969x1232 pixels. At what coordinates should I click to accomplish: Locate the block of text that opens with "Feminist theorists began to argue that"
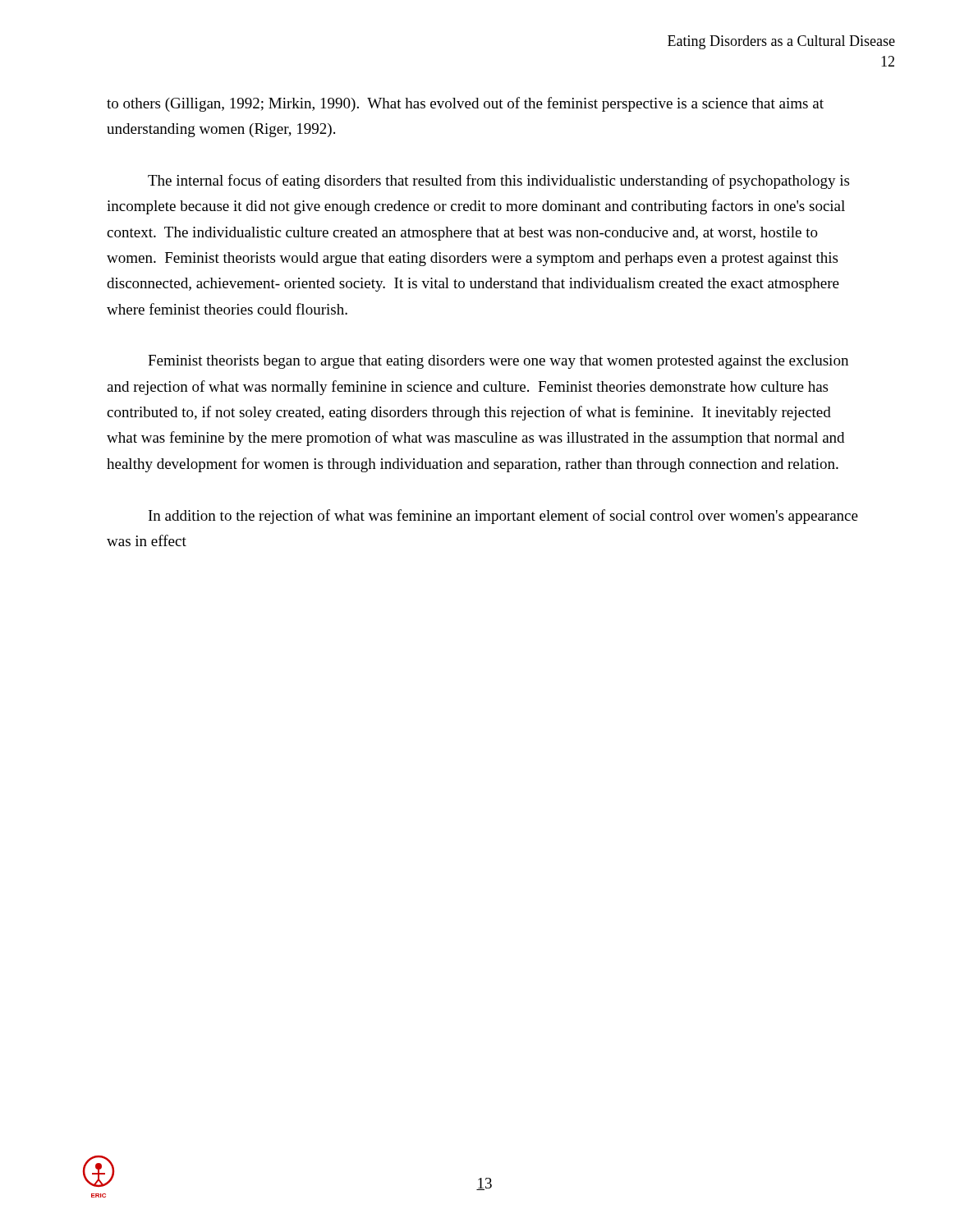click(x=478, y=412)
